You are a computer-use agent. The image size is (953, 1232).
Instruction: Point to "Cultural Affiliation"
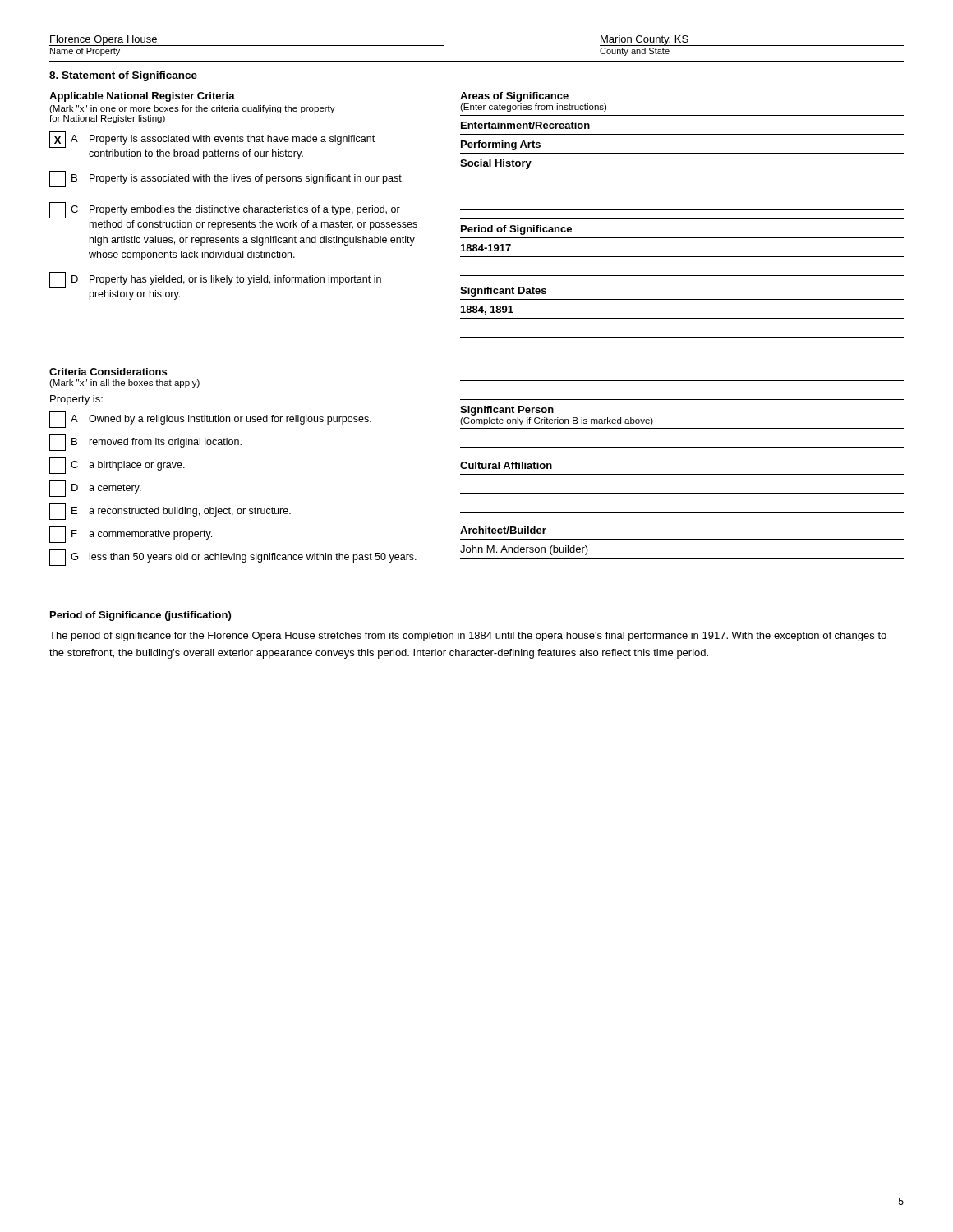pos(682,486)
